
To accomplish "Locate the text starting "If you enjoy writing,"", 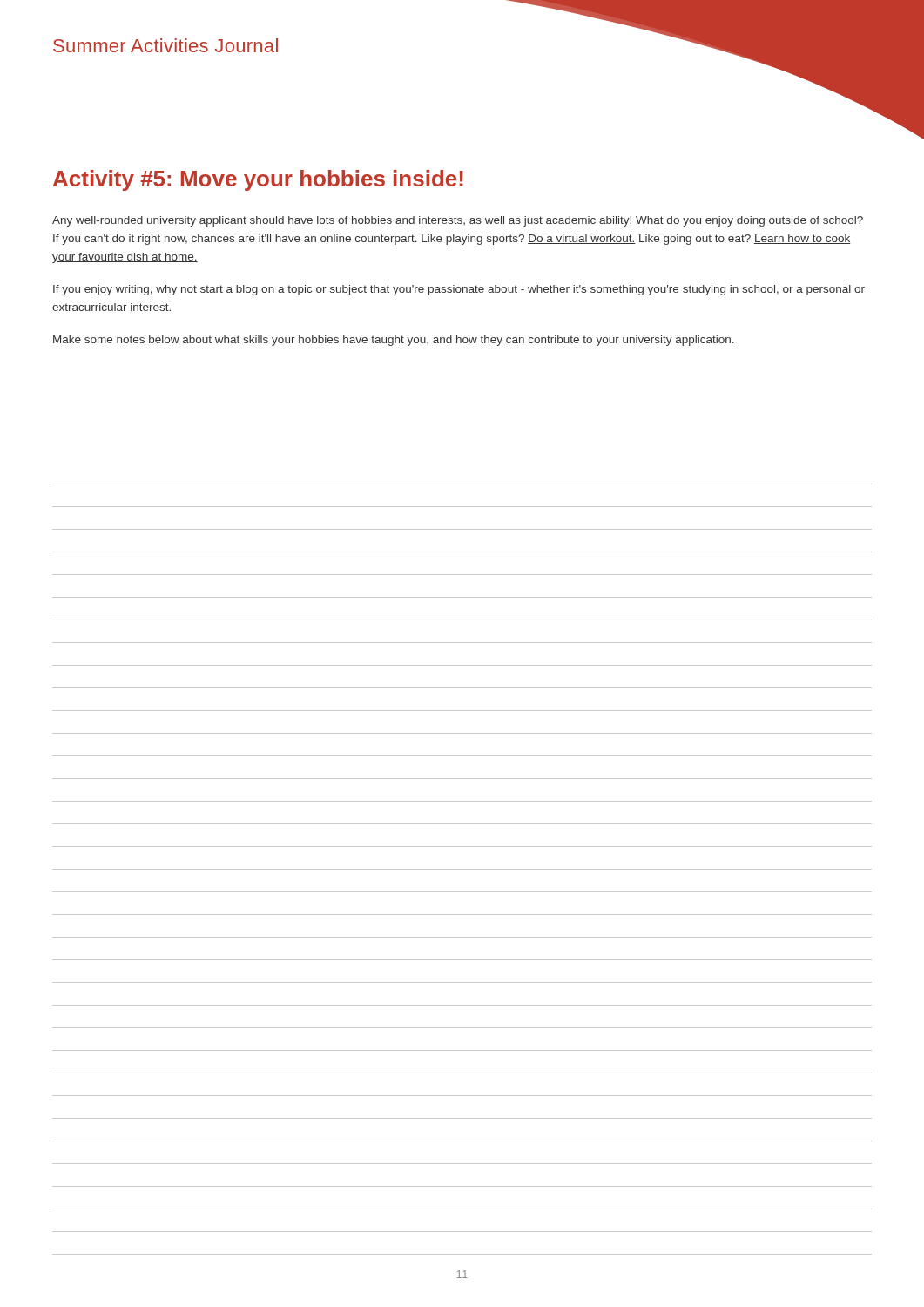I will click(459, 298).
